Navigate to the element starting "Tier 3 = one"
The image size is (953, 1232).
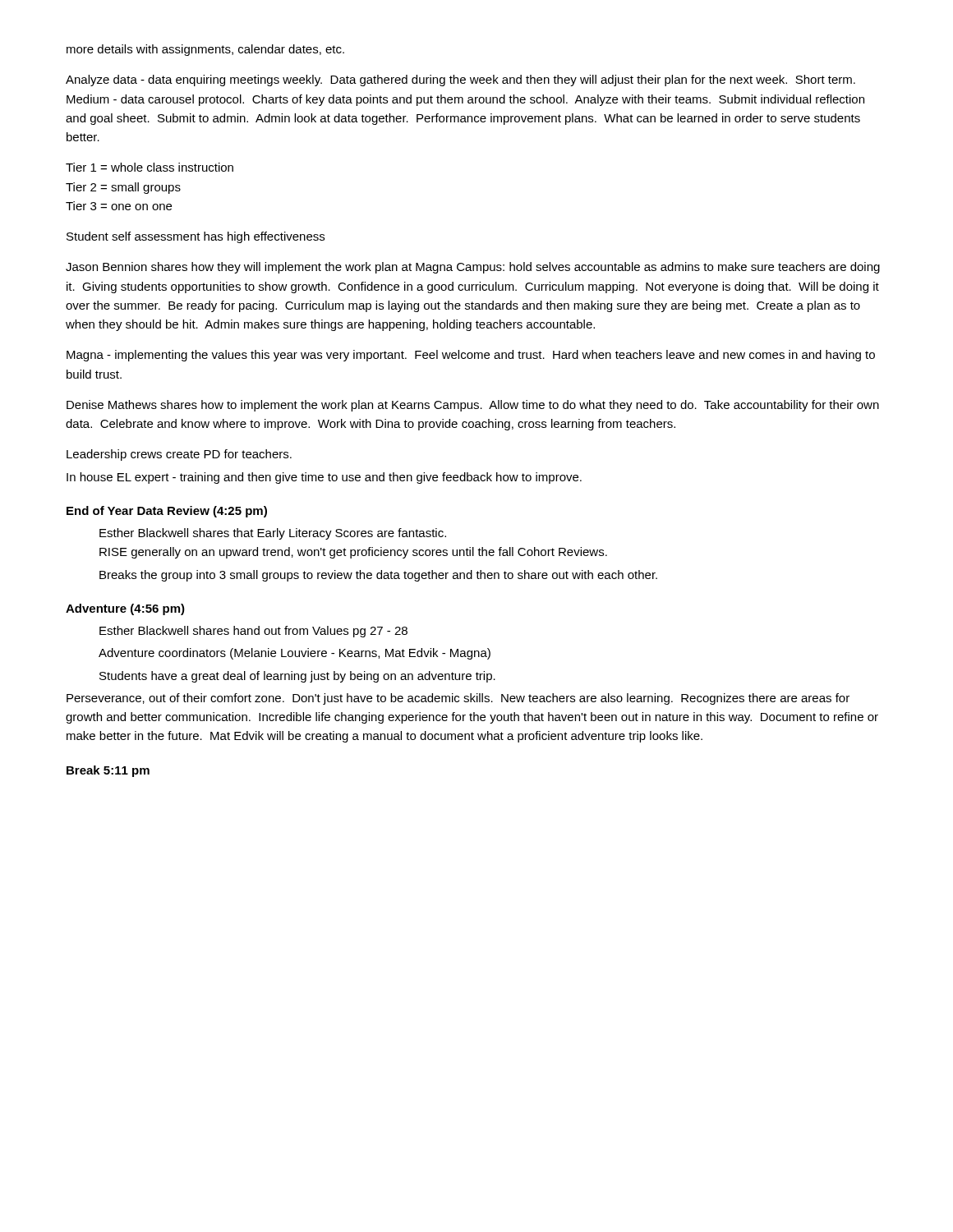(119, 206)
